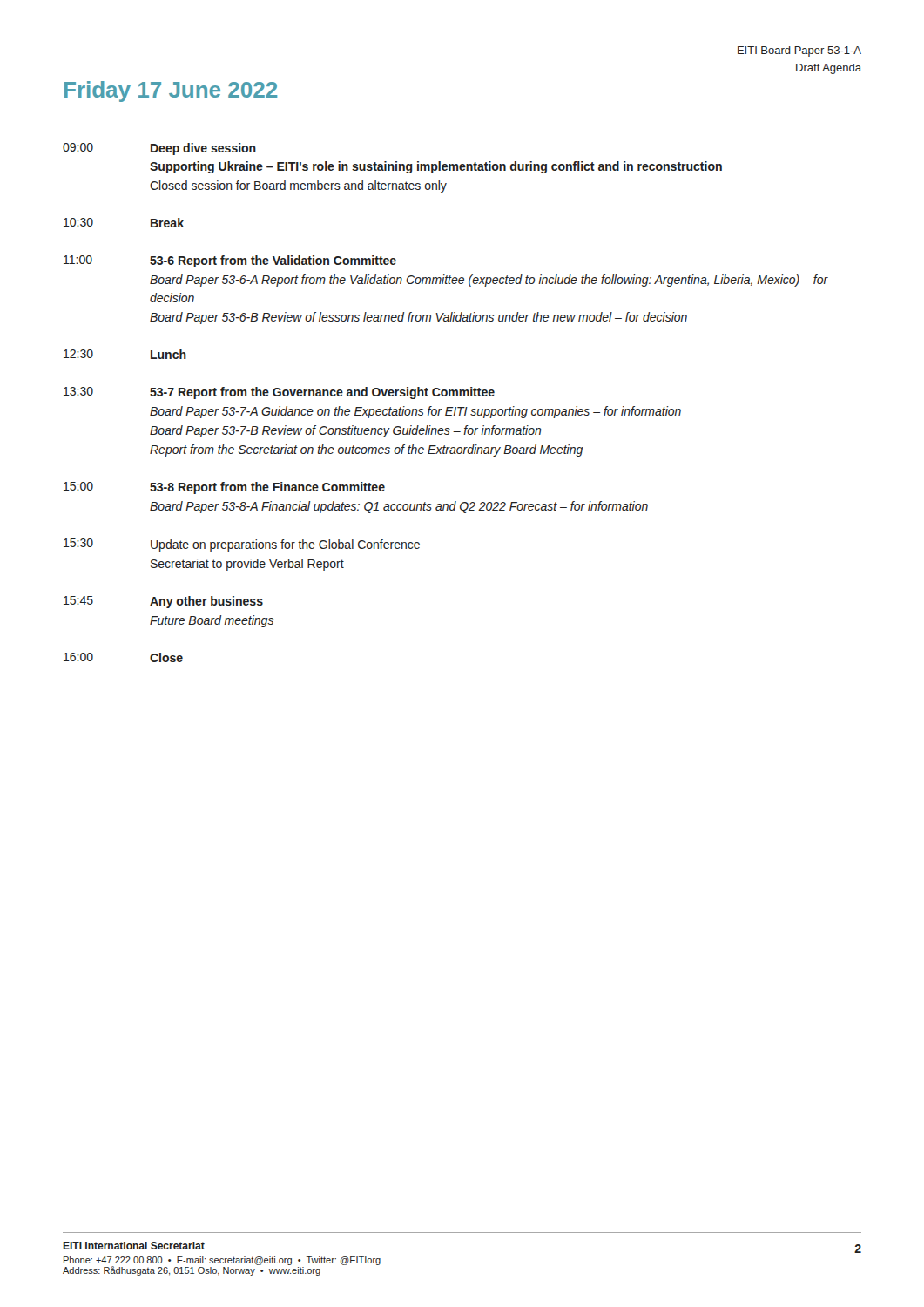Click on the list item that reads "16:00 Close"
The width and height of the screenshot is (924, 1307).
click(x=78, y=656)
